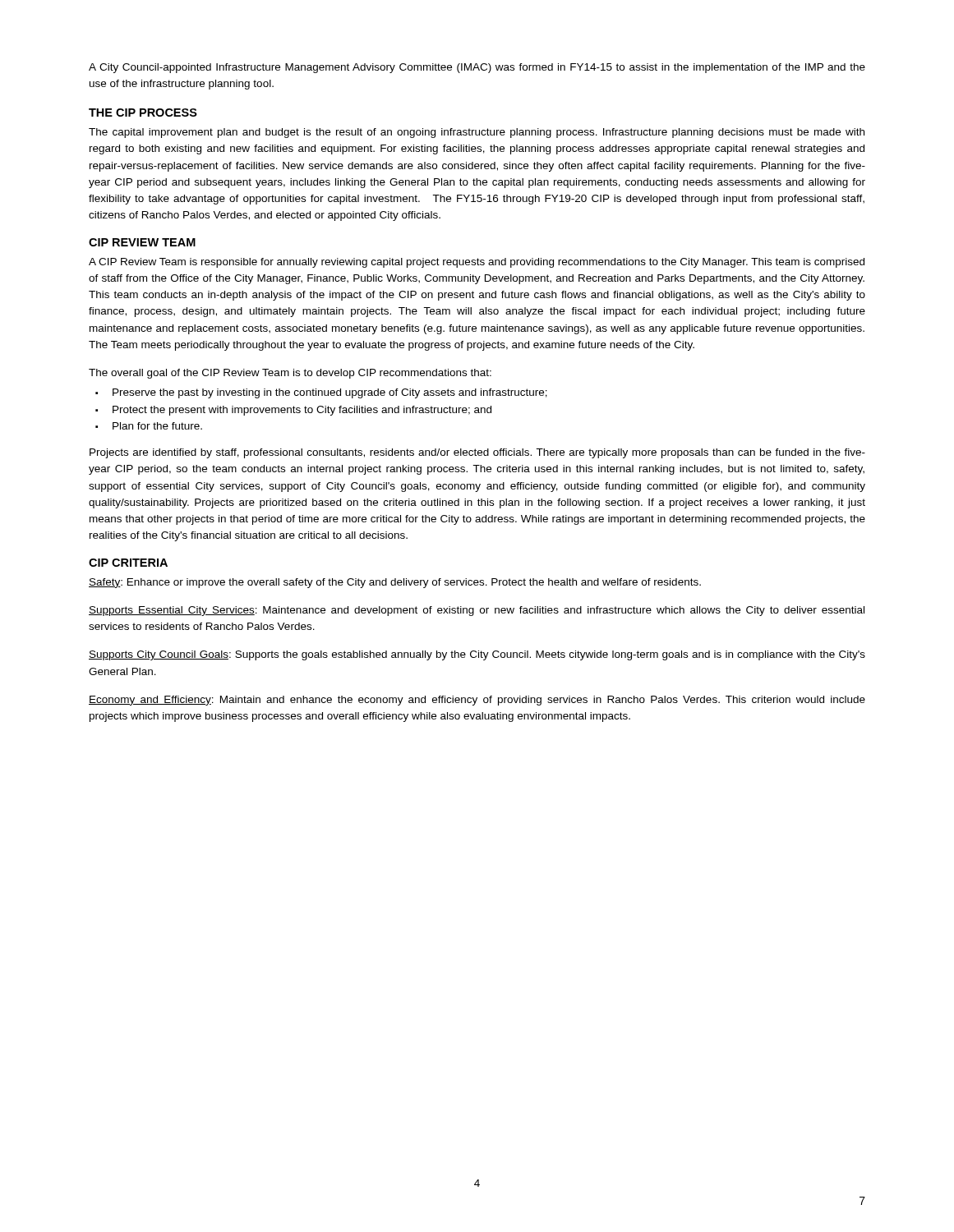Click on the passage starting "Preserve the past by investing"
Viewport: 954px width, 1232px height.
click(x=330, y=393)
